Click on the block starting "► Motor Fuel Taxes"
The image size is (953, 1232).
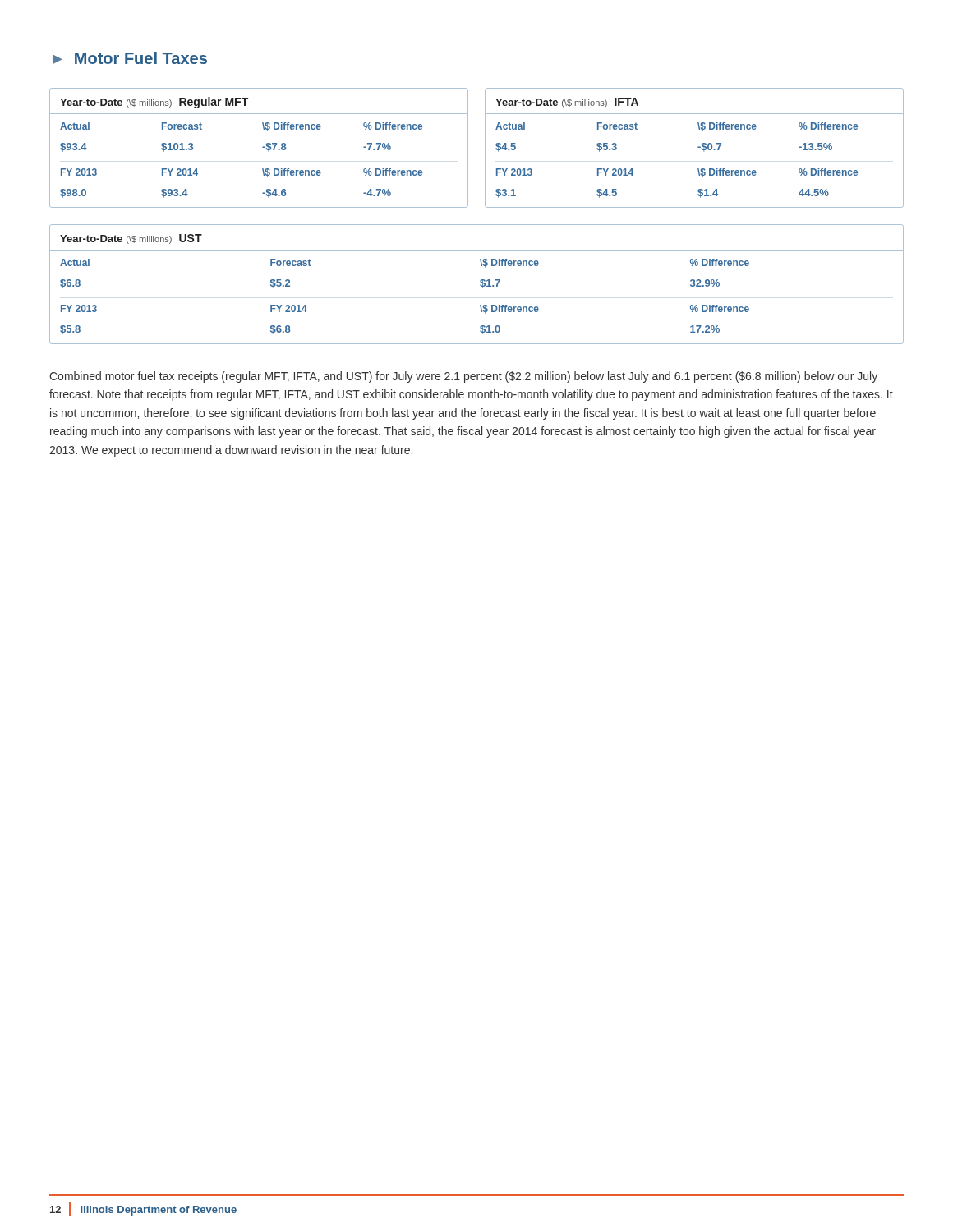pos(128,59)
